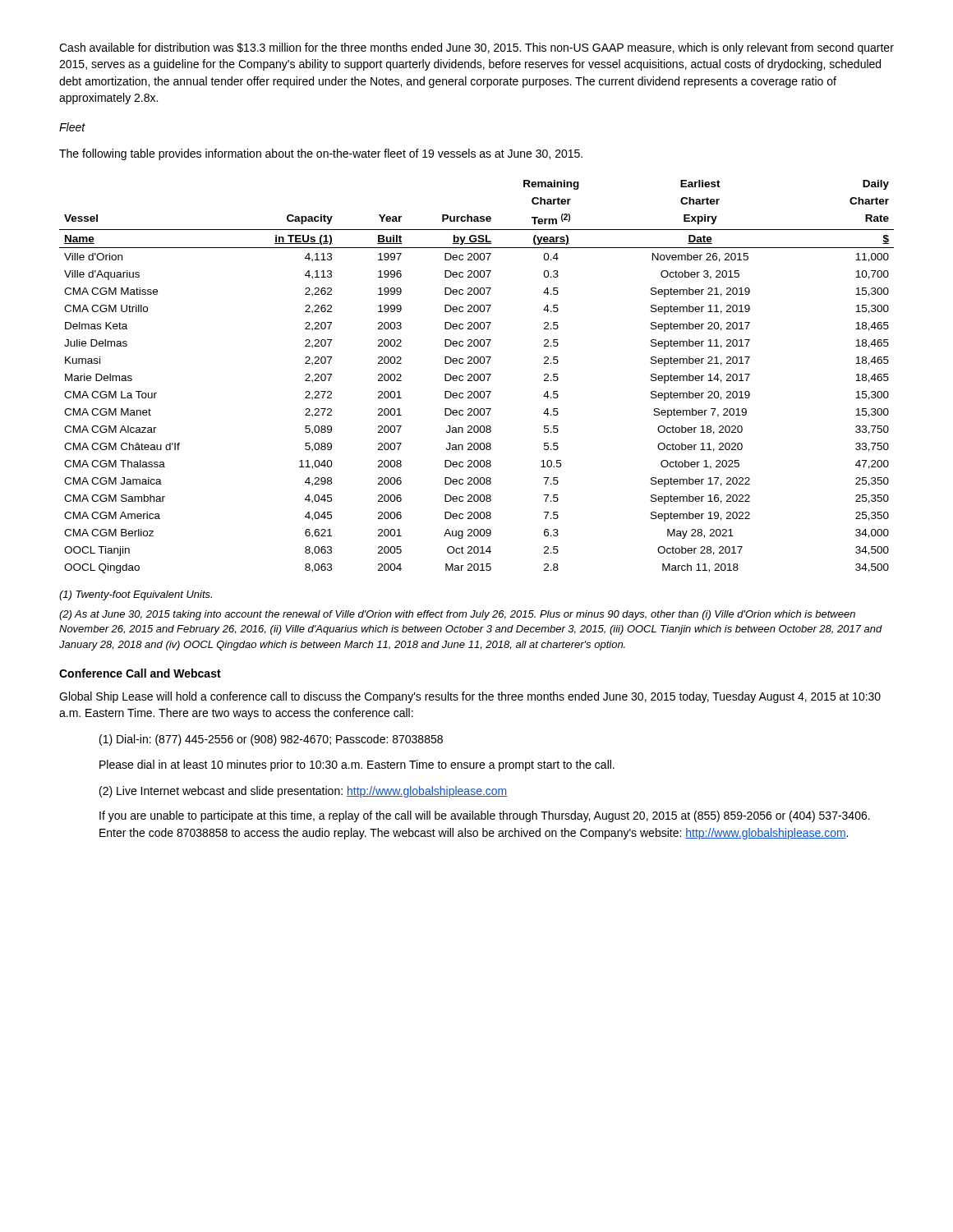Locate the section header that reads "Conference Call and Webcast"

coord(140,673)
